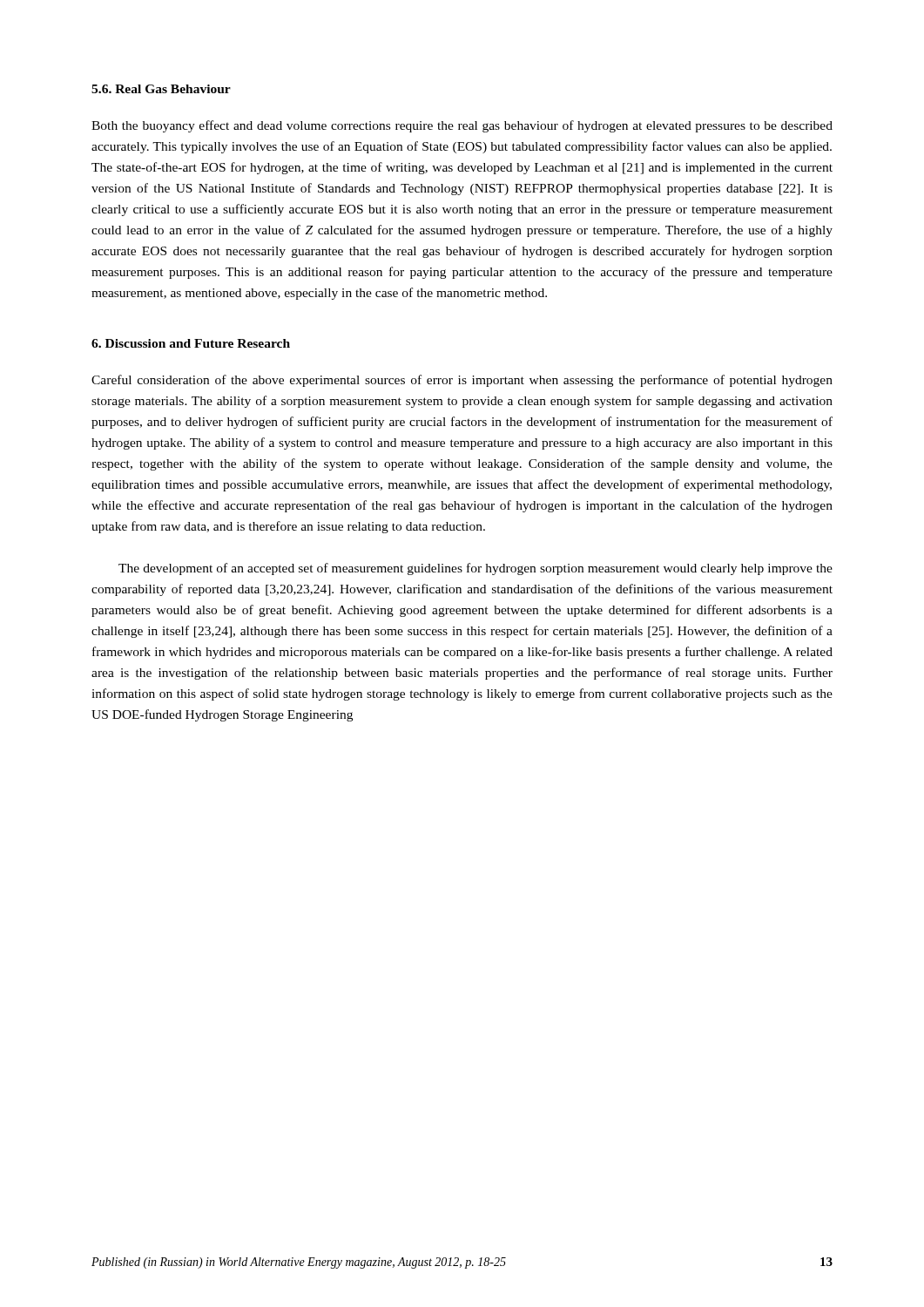Locate the block of text that opens with "Careful consideration of the above"
This screenshot has height=1307, width=924.
462,453
